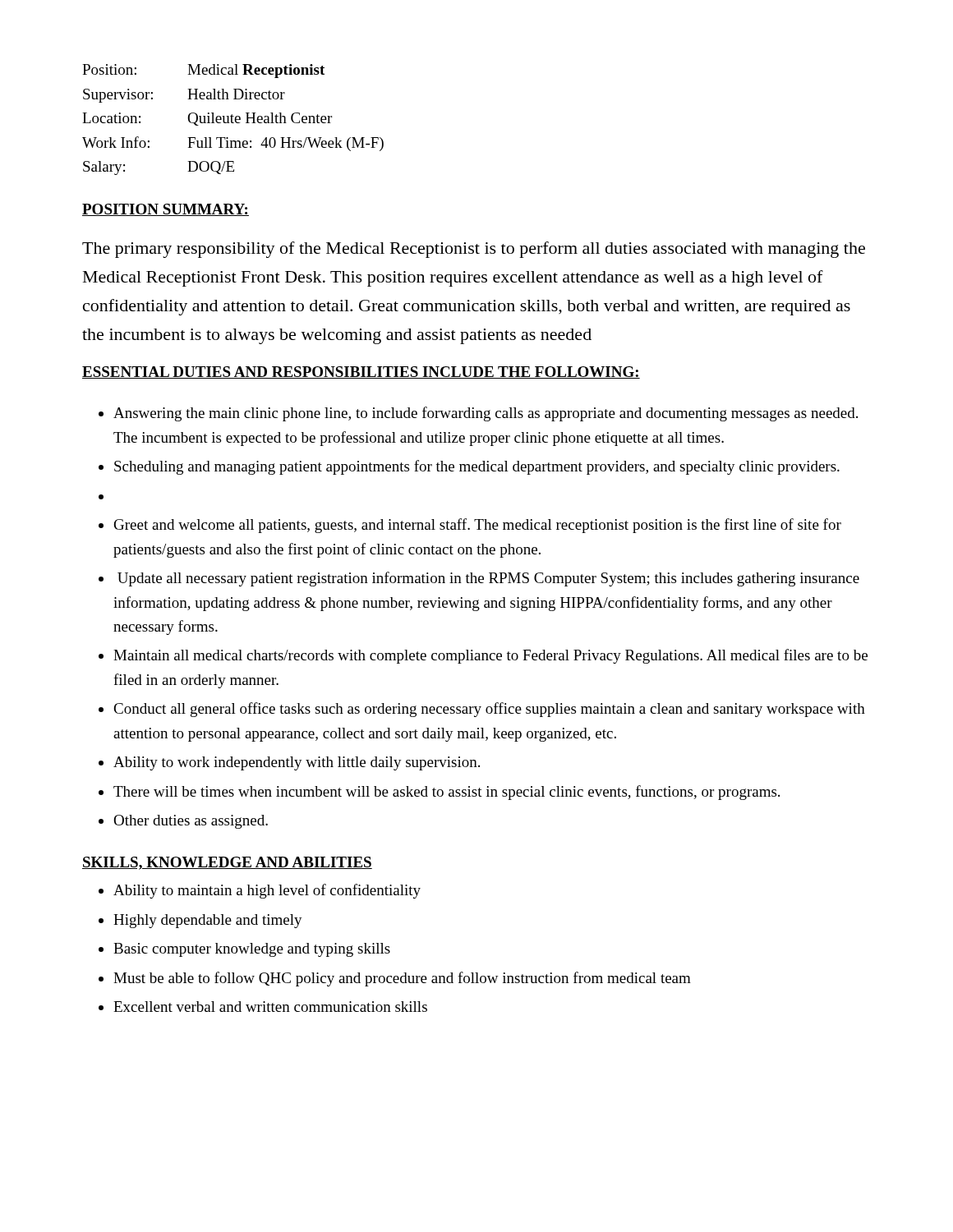Point to the passage starting "Excellent verbal and written communication"

tap(270, 1007)
